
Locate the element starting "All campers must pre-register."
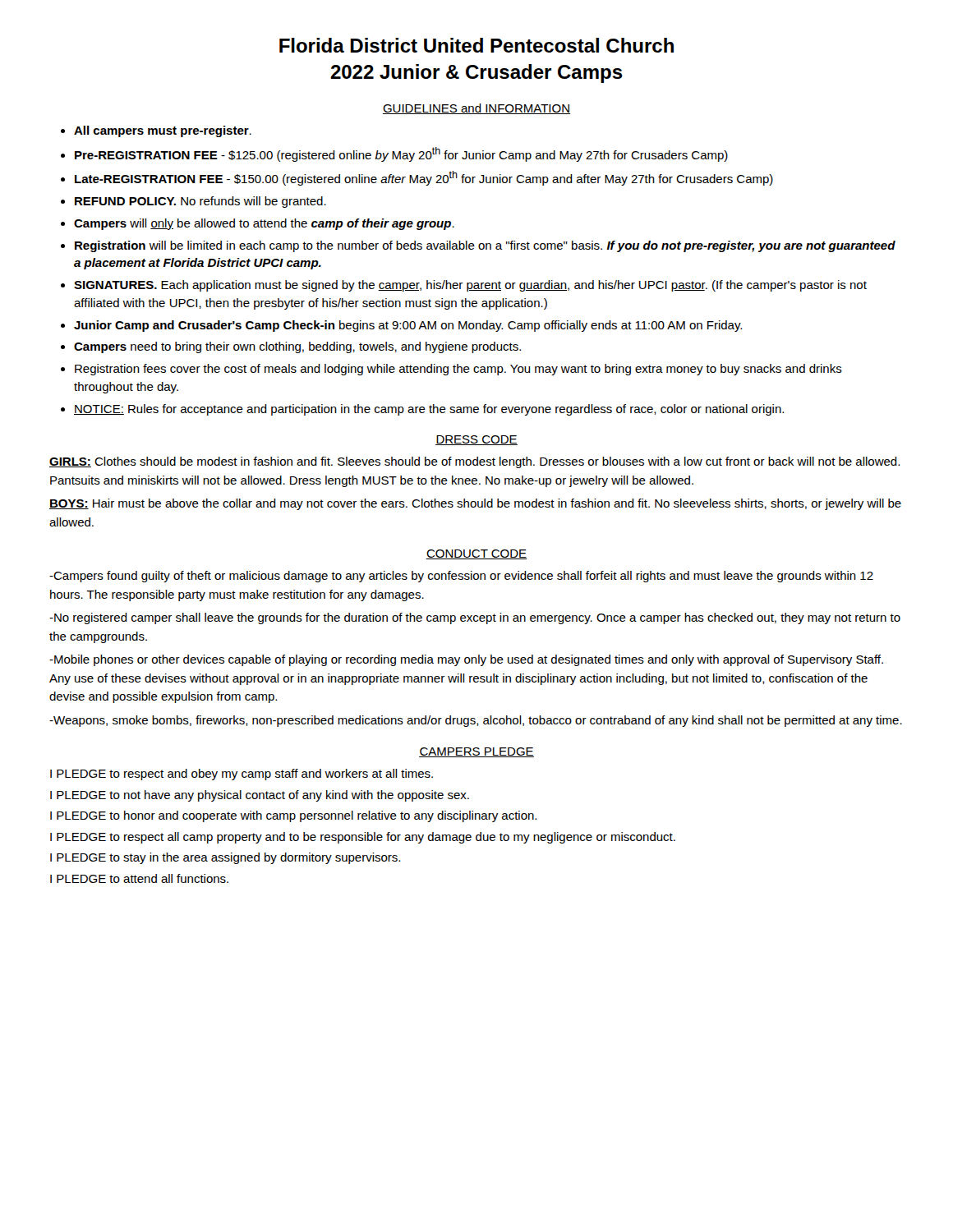pos(163,130)
